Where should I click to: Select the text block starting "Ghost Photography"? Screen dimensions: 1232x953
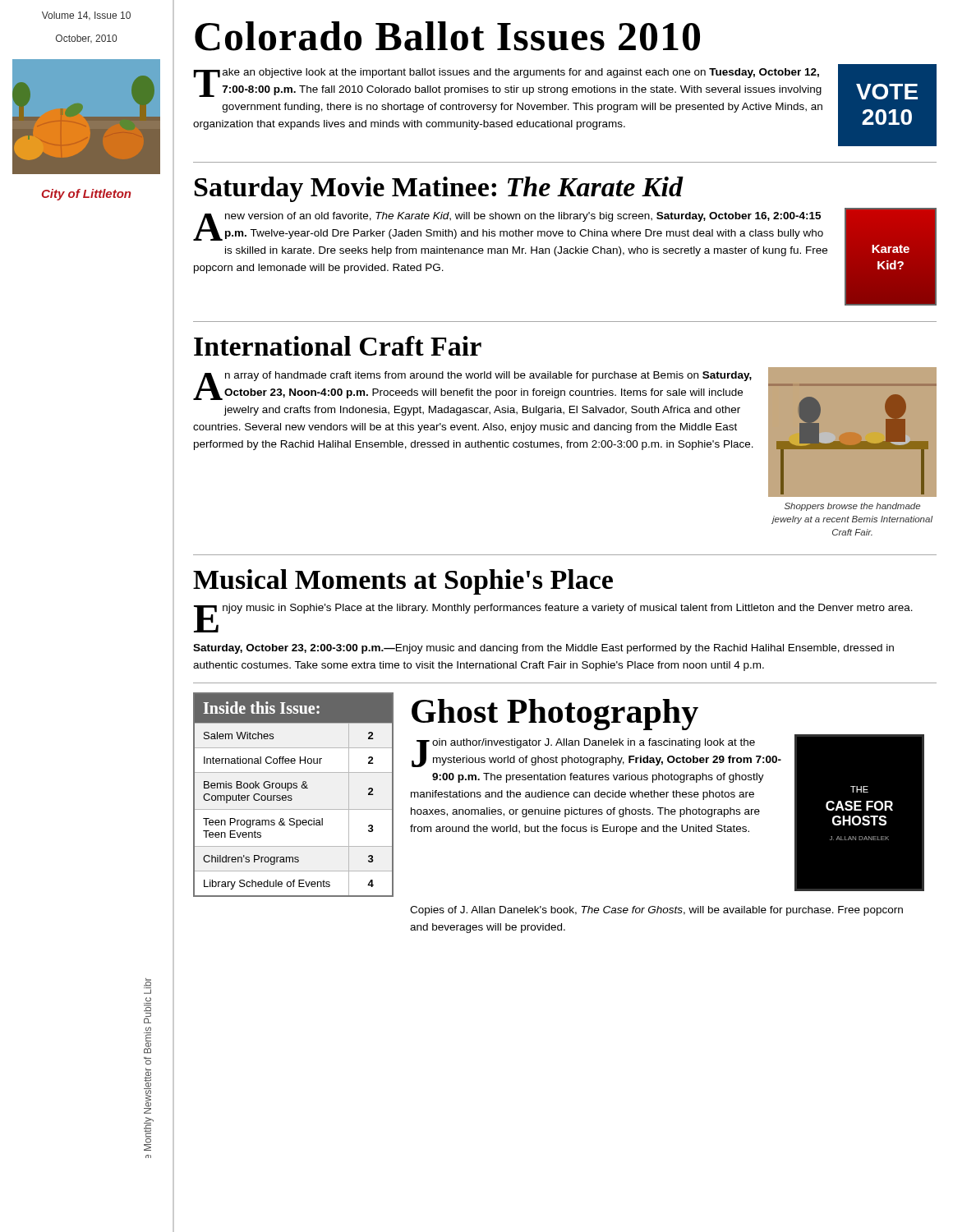[554, 711]
